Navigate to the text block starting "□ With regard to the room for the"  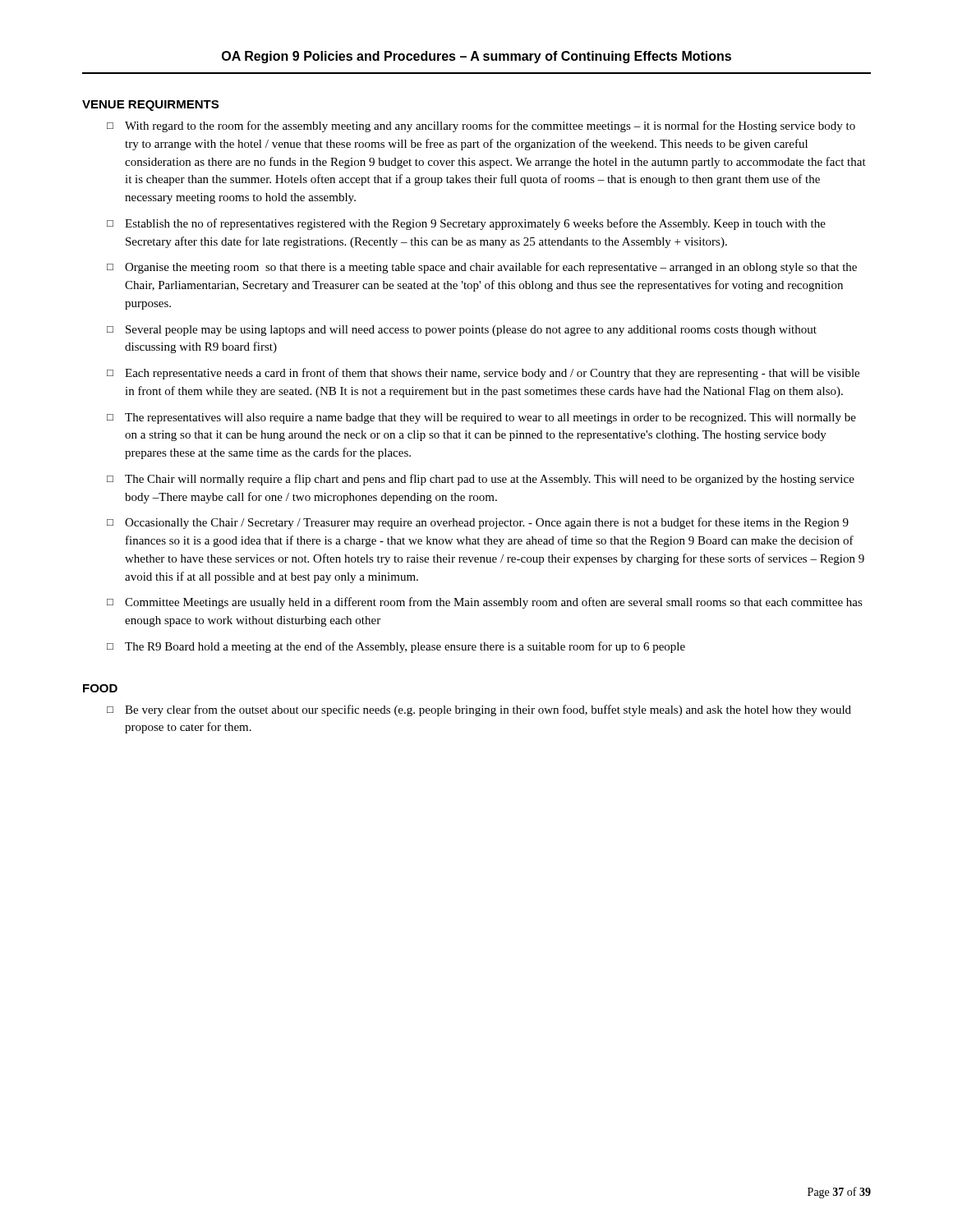click(489, 162)
